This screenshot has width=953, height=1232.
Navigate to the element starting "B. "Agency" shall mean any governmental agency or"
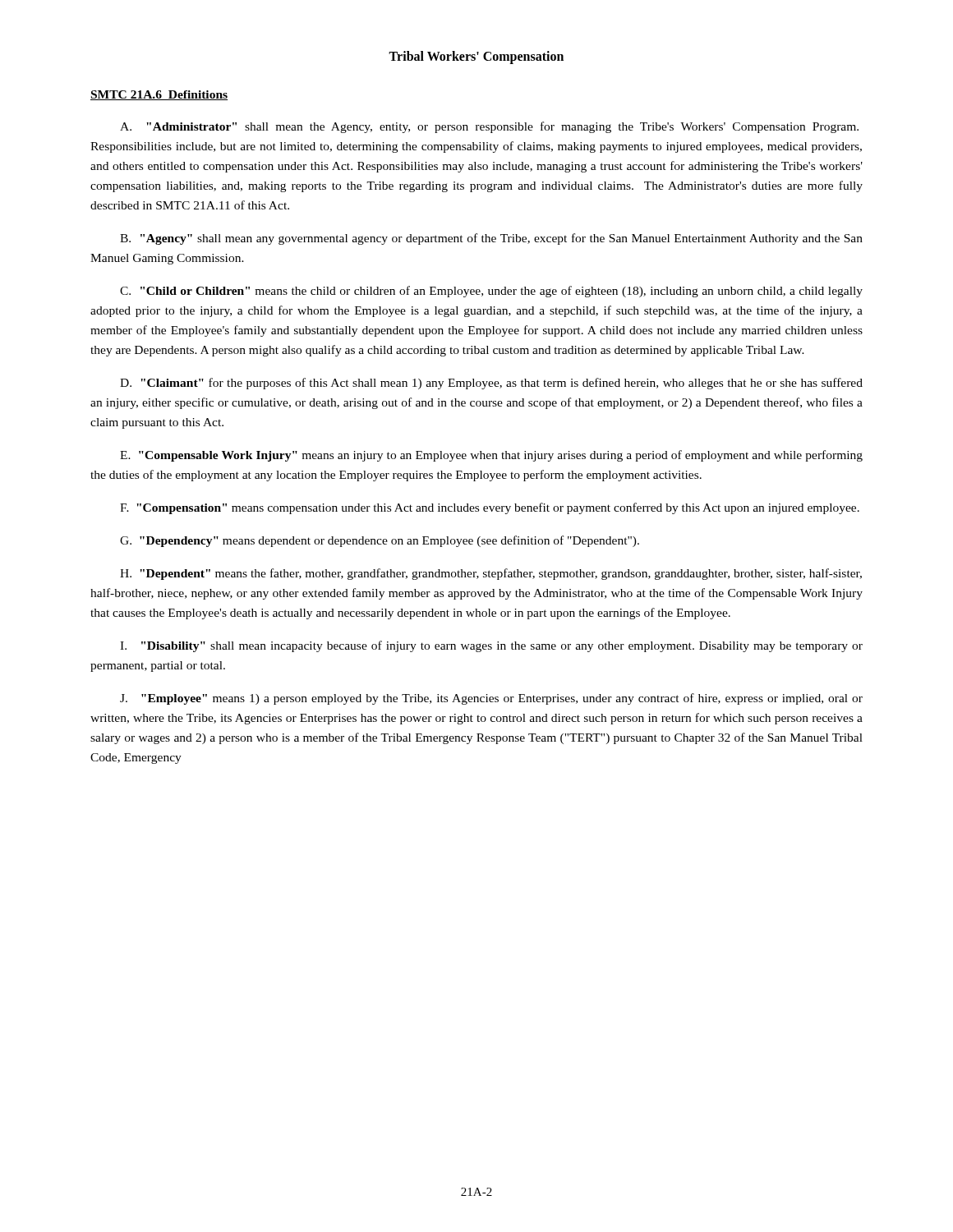[x=476, y=248]
